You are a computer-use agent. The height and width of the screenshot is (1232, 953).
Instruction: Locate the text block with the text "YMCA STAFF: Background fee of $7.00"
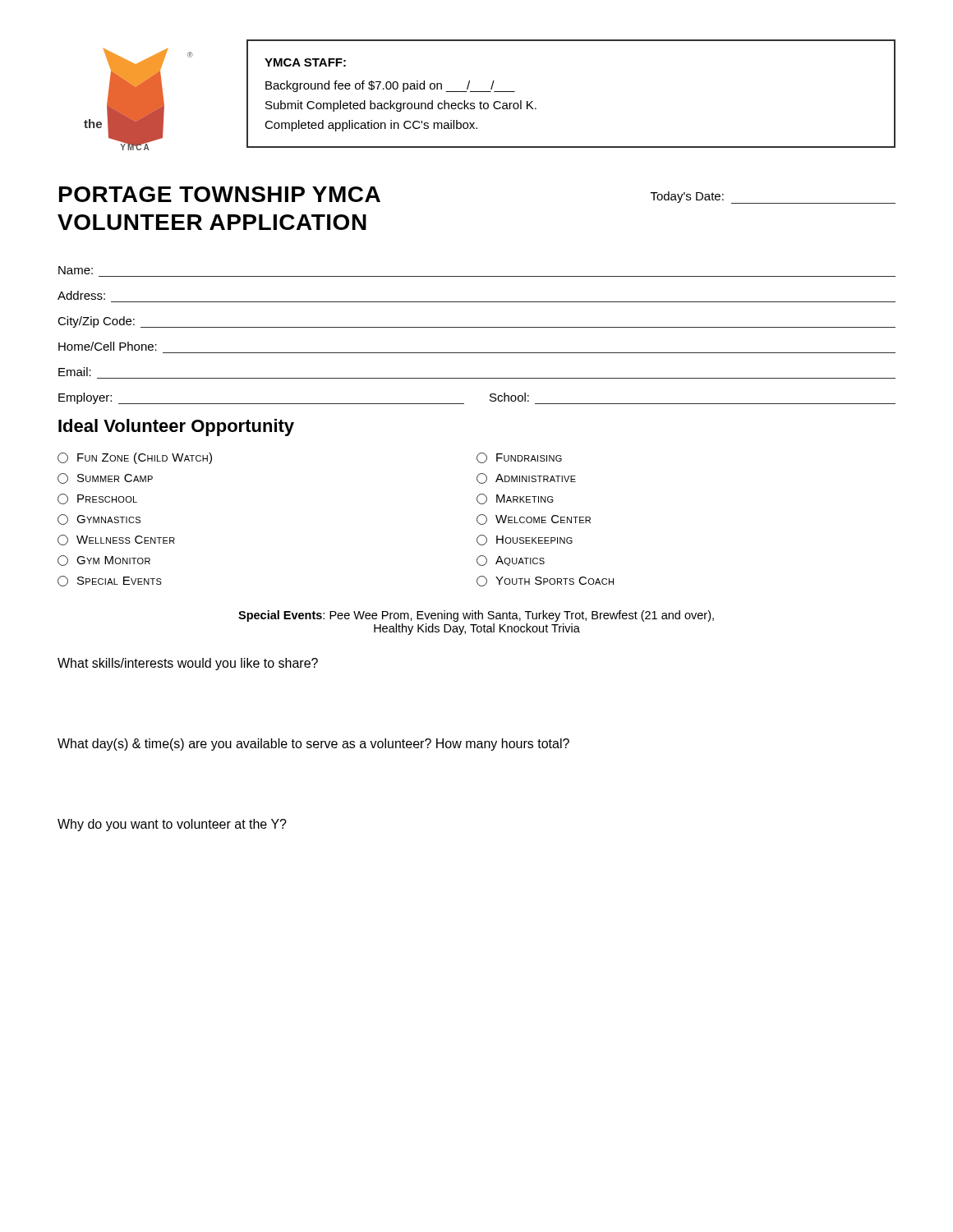305,62
